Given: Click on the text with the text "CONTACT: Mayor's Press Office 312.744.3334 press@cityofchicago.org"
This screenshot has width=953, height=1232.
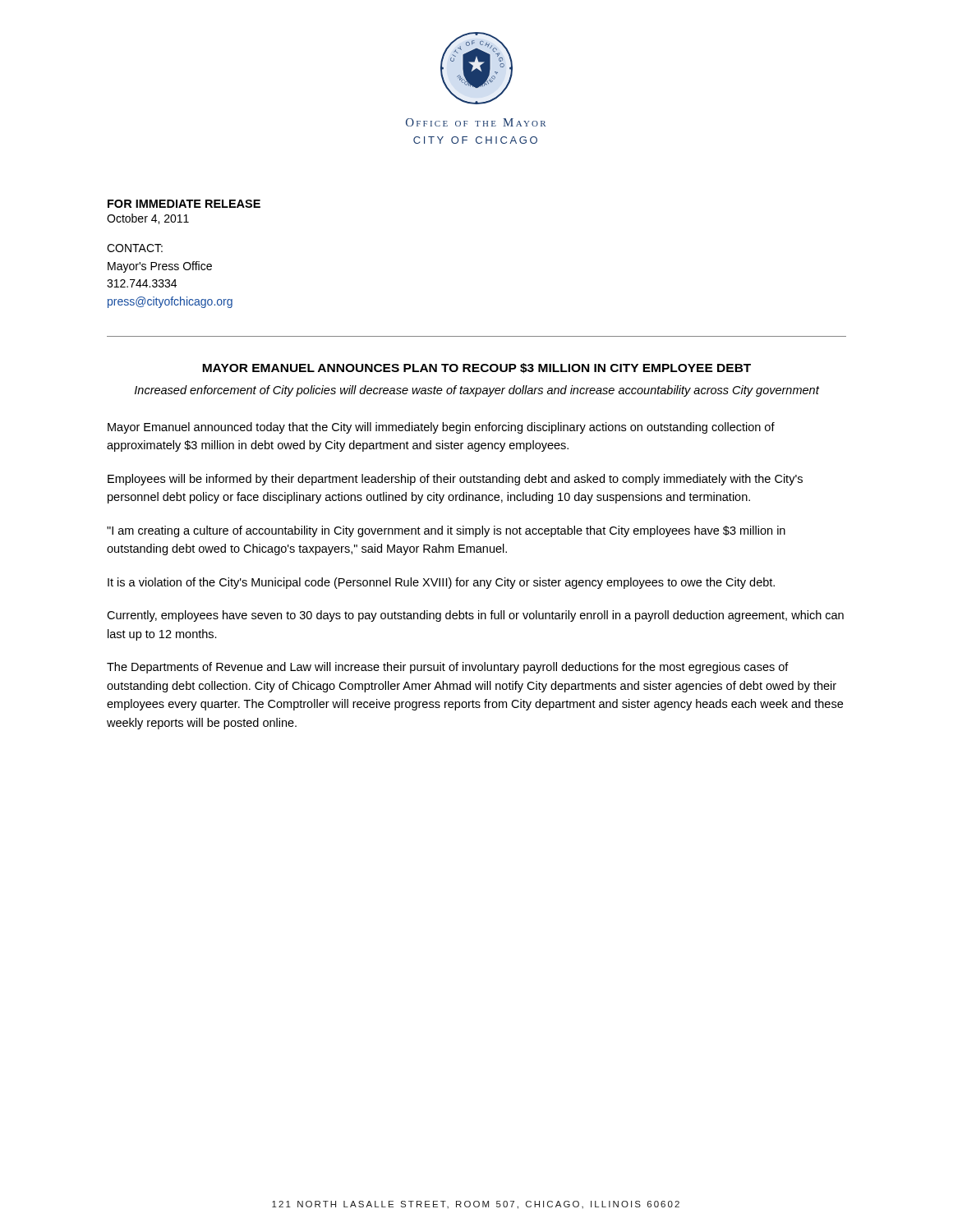Looking at the screenshot, I should click(135, 248).
